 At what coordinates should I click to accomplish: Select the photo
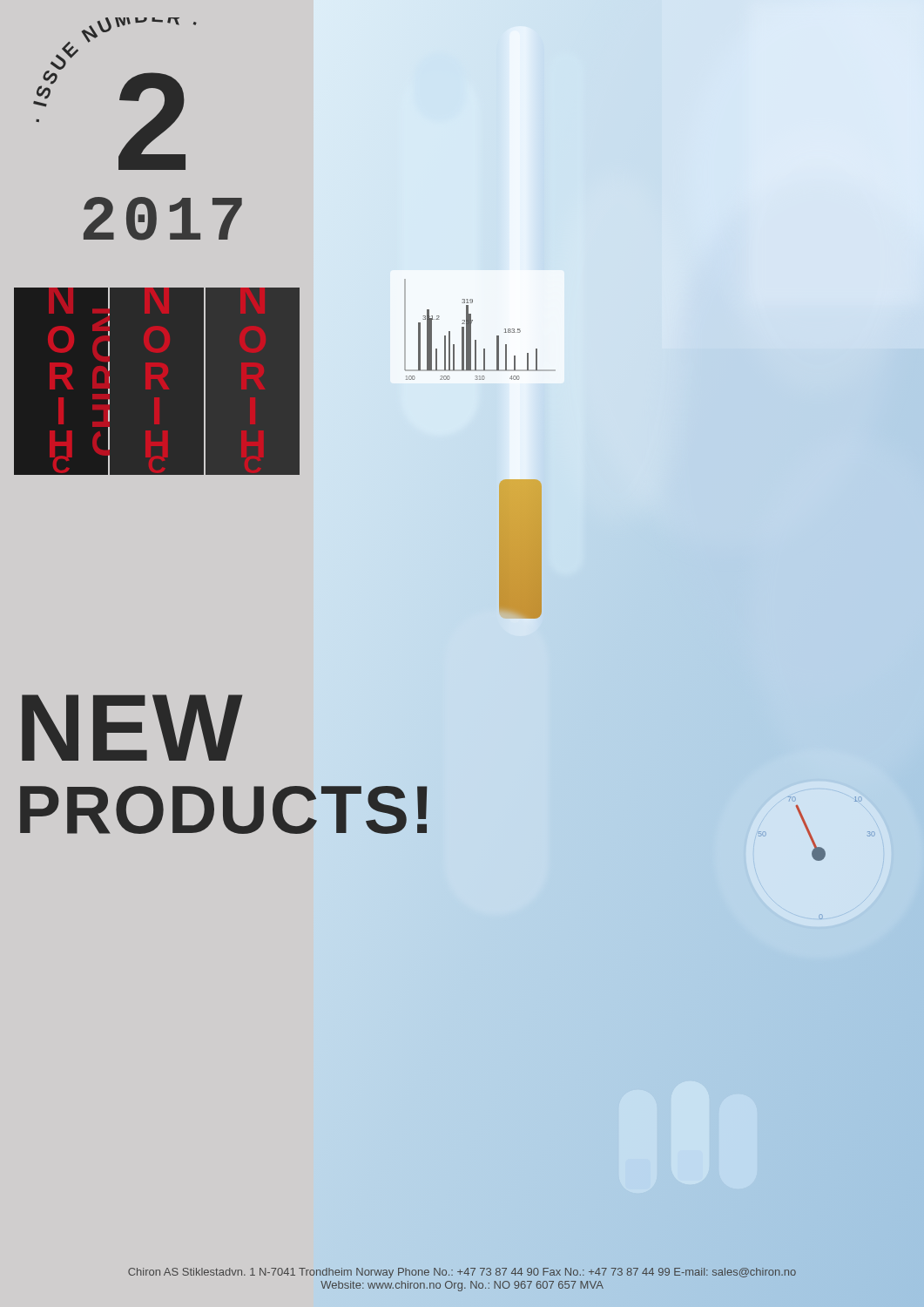point(619,654)
